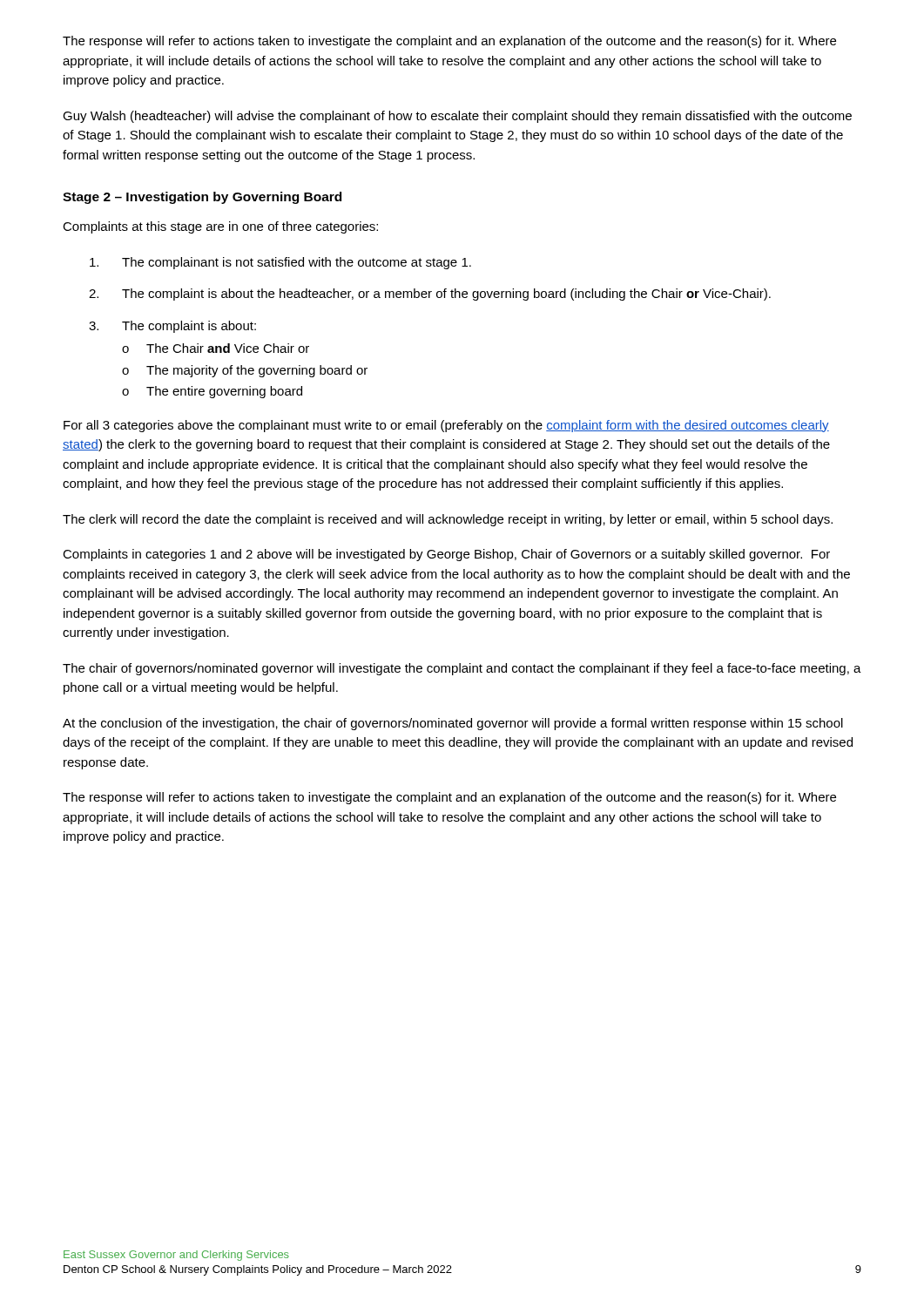
Task: Navigate to the block starting "At the conclusion of the investigation, the chair"
Action: (458, 742)
